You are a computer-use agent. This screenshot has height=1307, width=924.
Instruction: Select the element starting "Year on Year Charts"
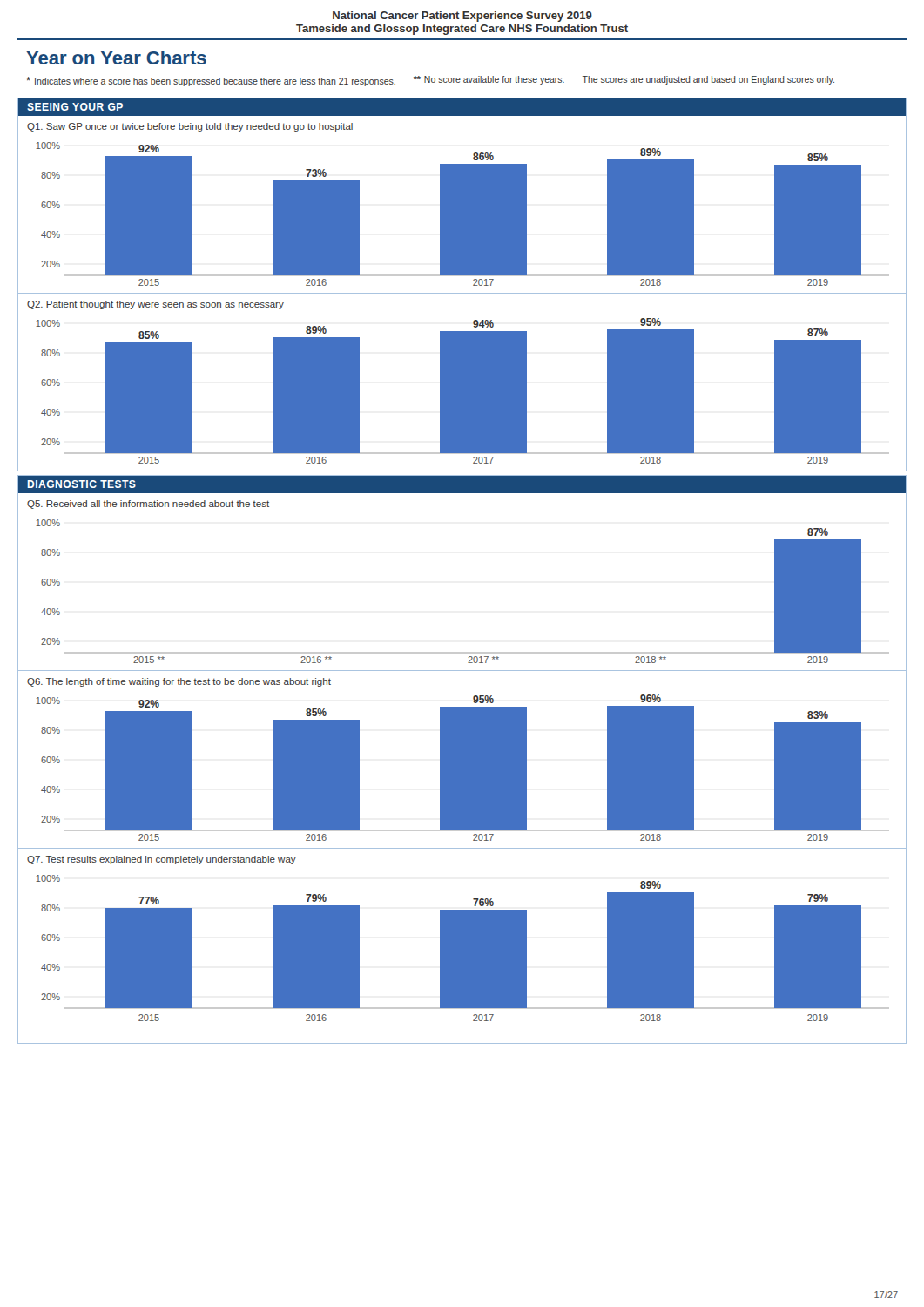click(x=116, y=58)
